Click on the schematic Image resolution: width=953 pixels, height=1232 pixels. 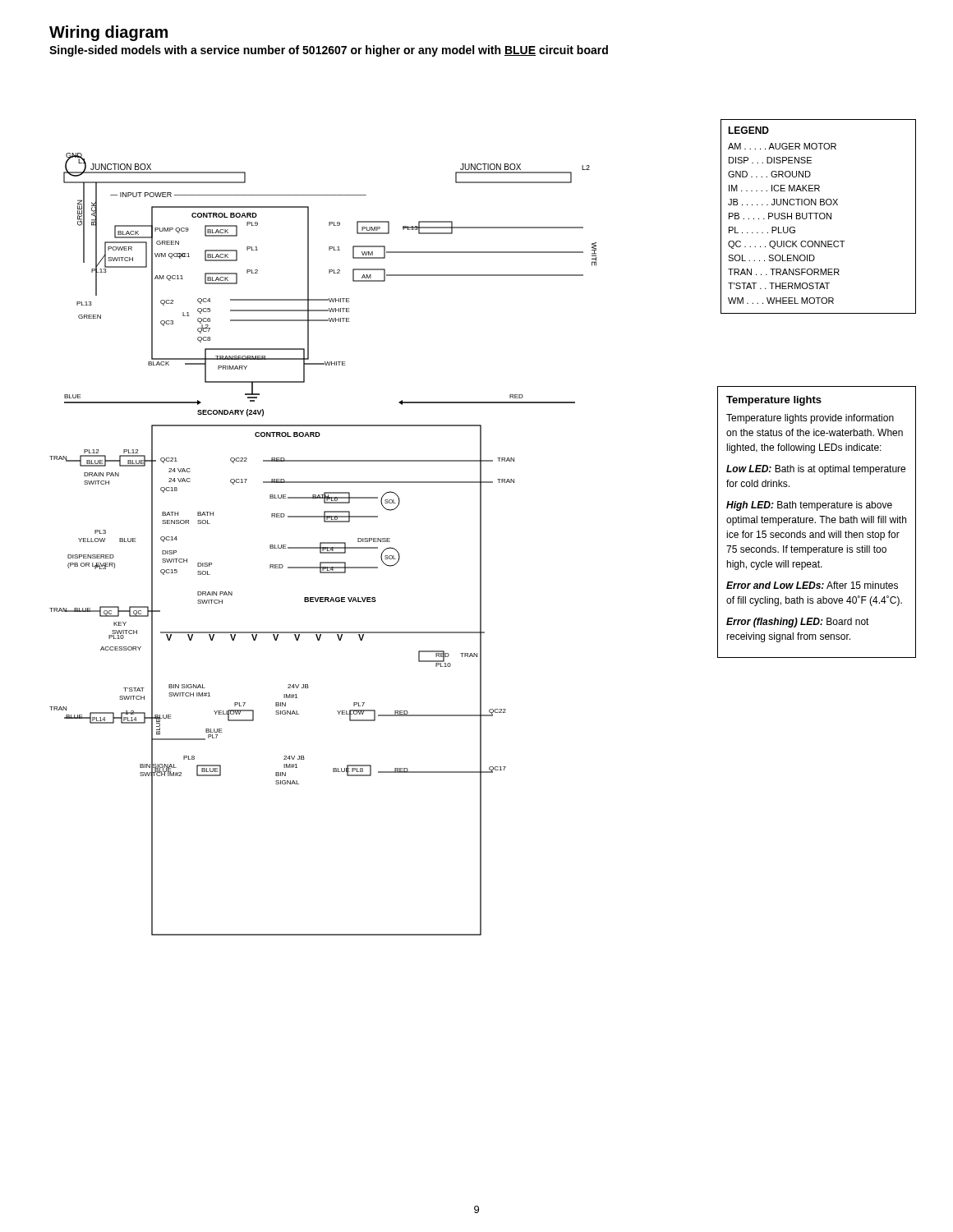click(361, 645)
